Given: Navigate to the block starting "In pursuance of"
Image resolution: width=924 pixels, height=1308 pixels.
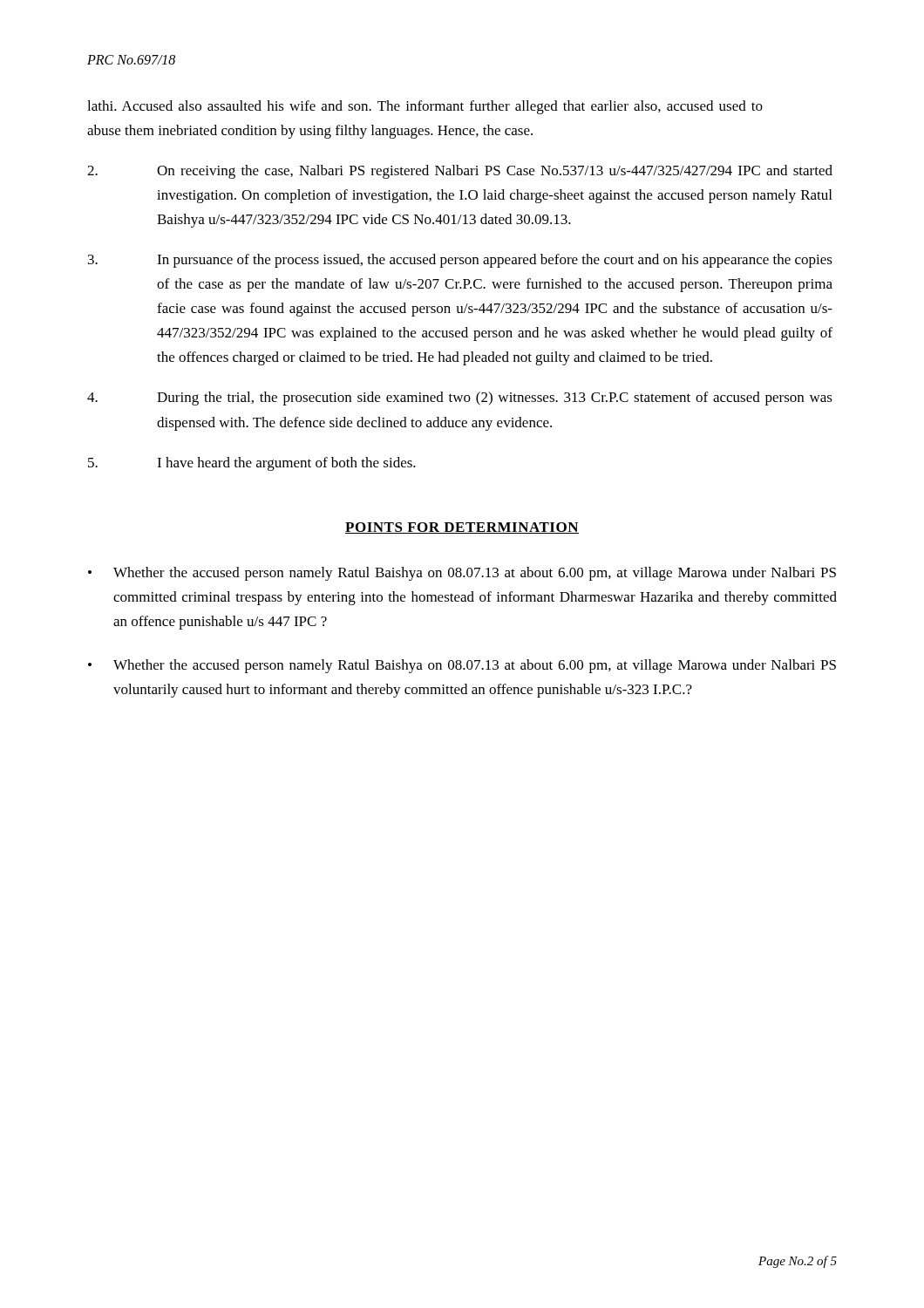Looking at the screenshot, I should point(460,309).
